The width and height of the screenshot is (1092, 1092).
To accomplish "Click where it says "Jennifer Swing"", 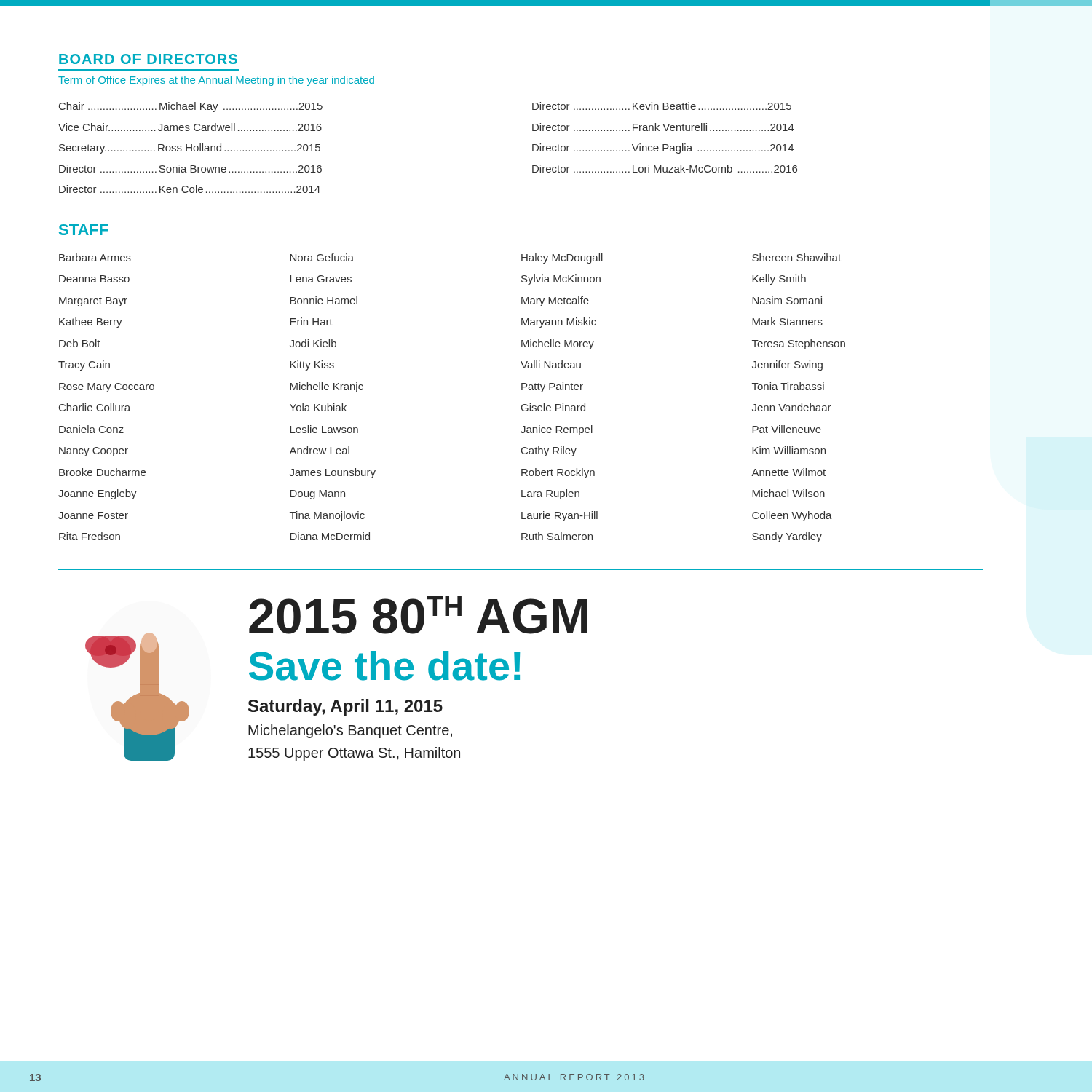I will (x=787, y=364).
